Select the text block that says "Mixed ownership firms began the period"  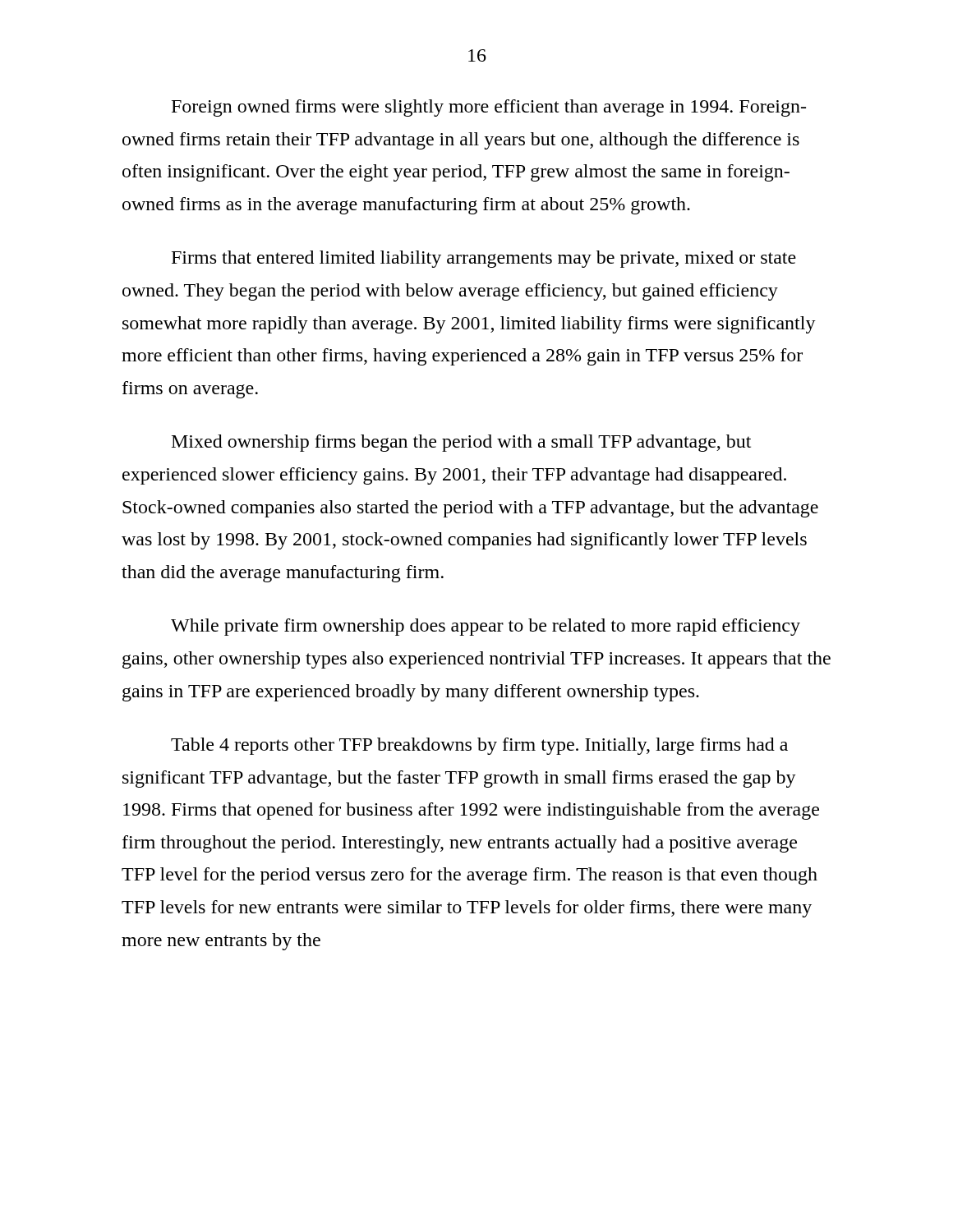[x=476, y=507]
